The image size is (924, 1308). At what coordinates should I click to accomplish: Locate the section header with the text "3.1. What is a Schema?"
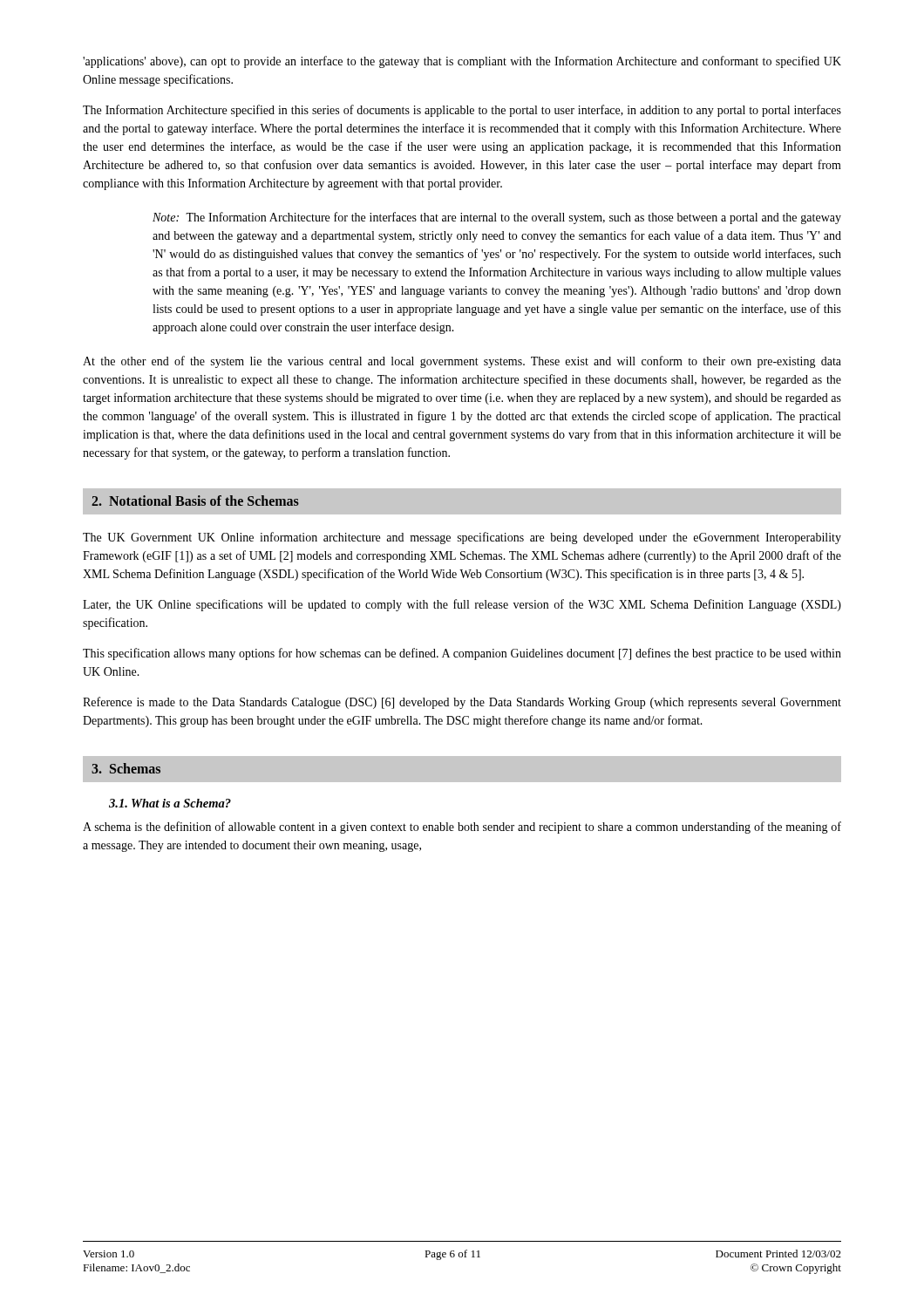click(170, 803)
